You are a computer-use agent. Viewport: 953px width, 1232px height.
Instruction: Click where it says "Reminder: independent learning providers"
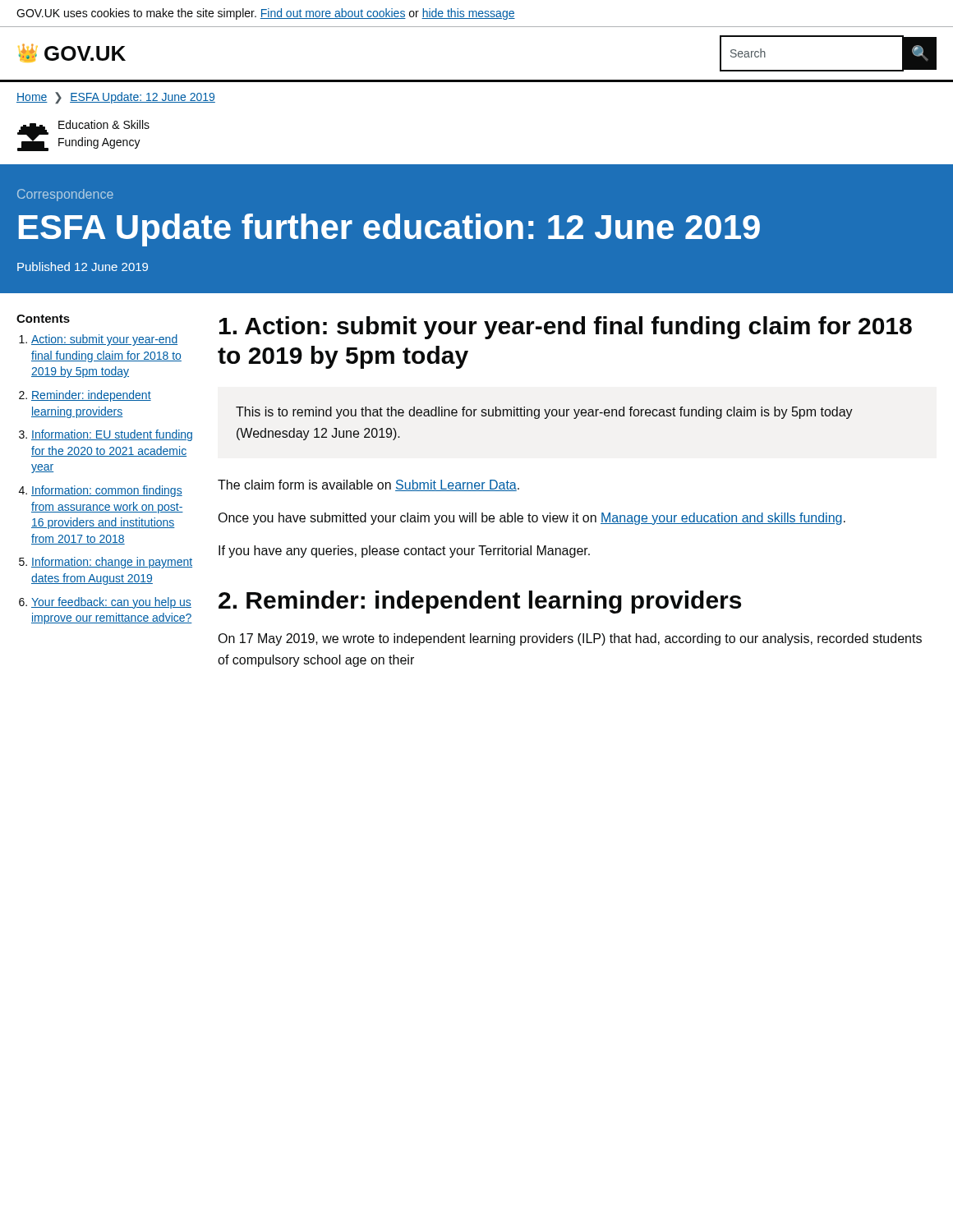point(91,403)
